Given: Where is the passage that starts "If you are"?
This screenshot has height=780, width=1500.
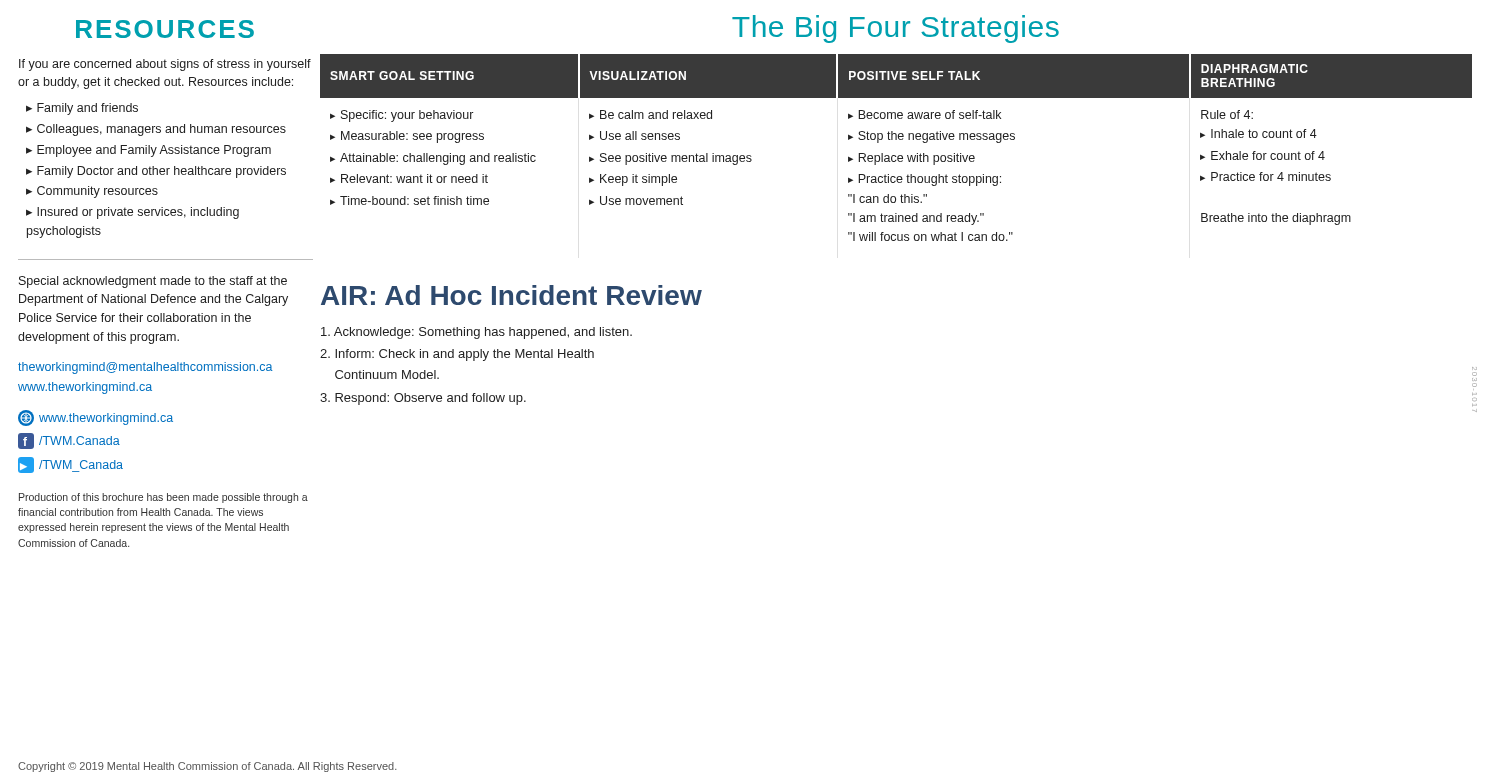Looking at the screenshot, I should pyautogui.click(x=164, y=73).
